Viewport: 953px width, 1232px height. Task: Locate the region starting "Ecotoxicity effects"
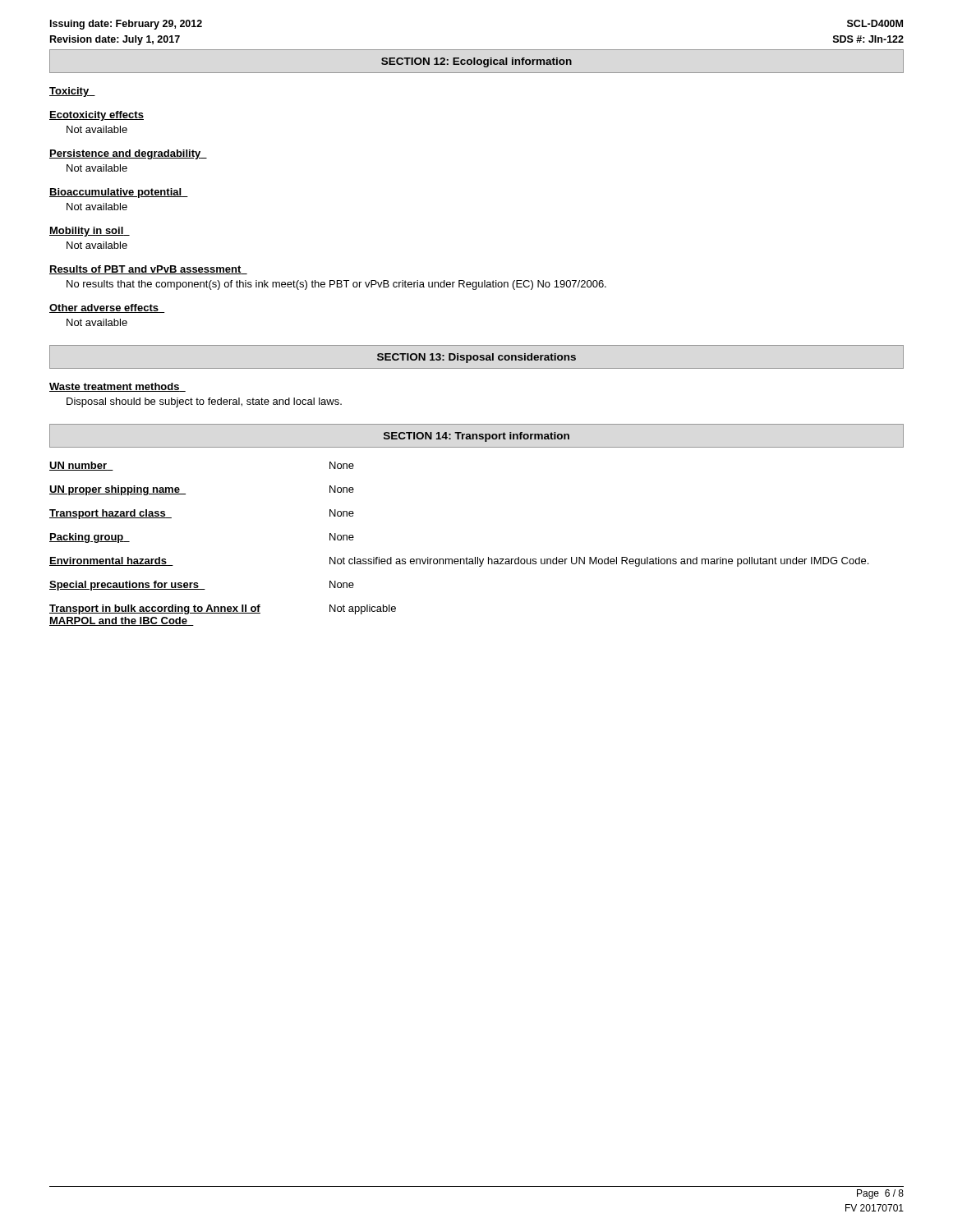[96, 115]
